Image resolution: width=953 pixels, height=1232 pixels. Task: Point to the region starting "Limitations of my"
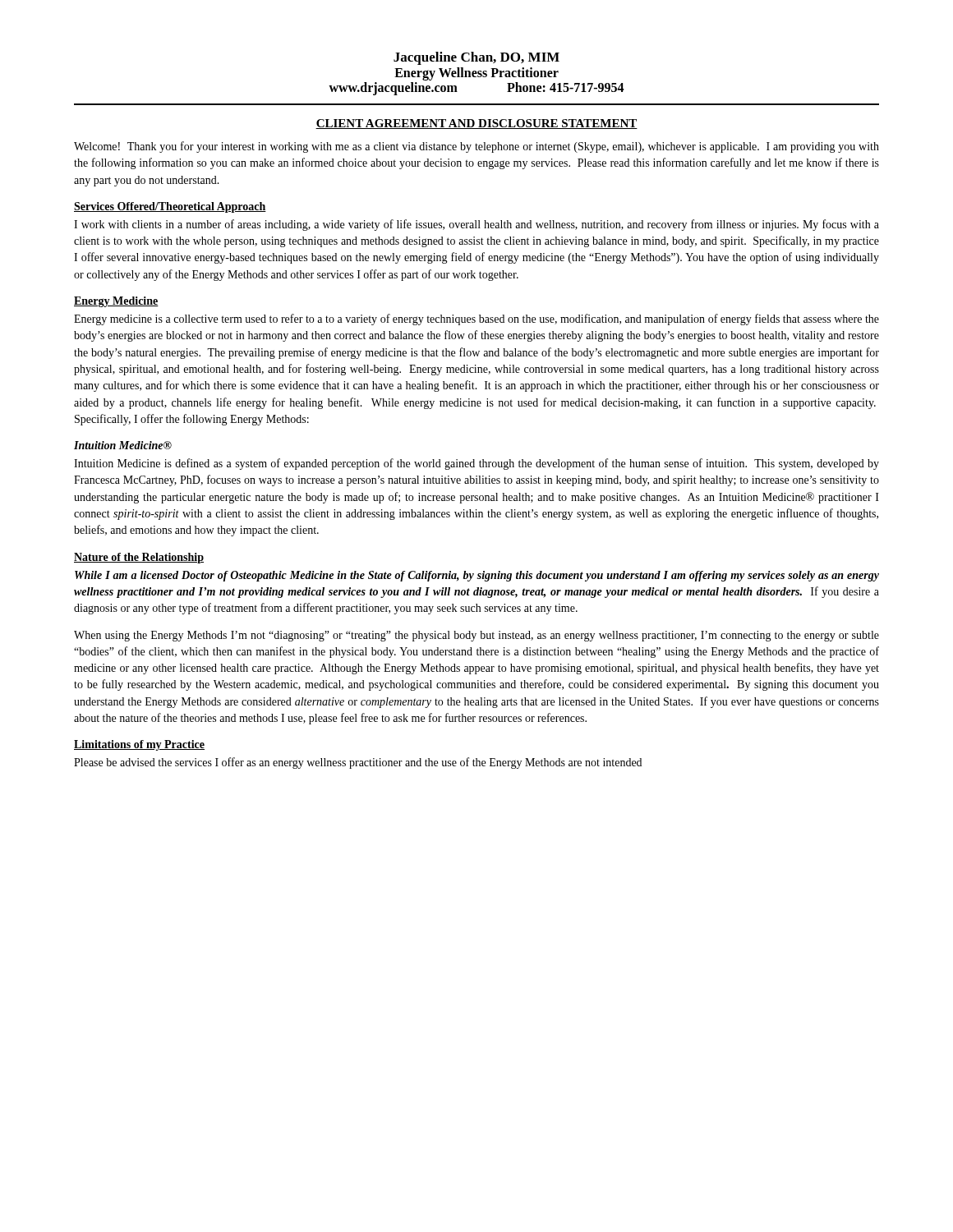139,745
